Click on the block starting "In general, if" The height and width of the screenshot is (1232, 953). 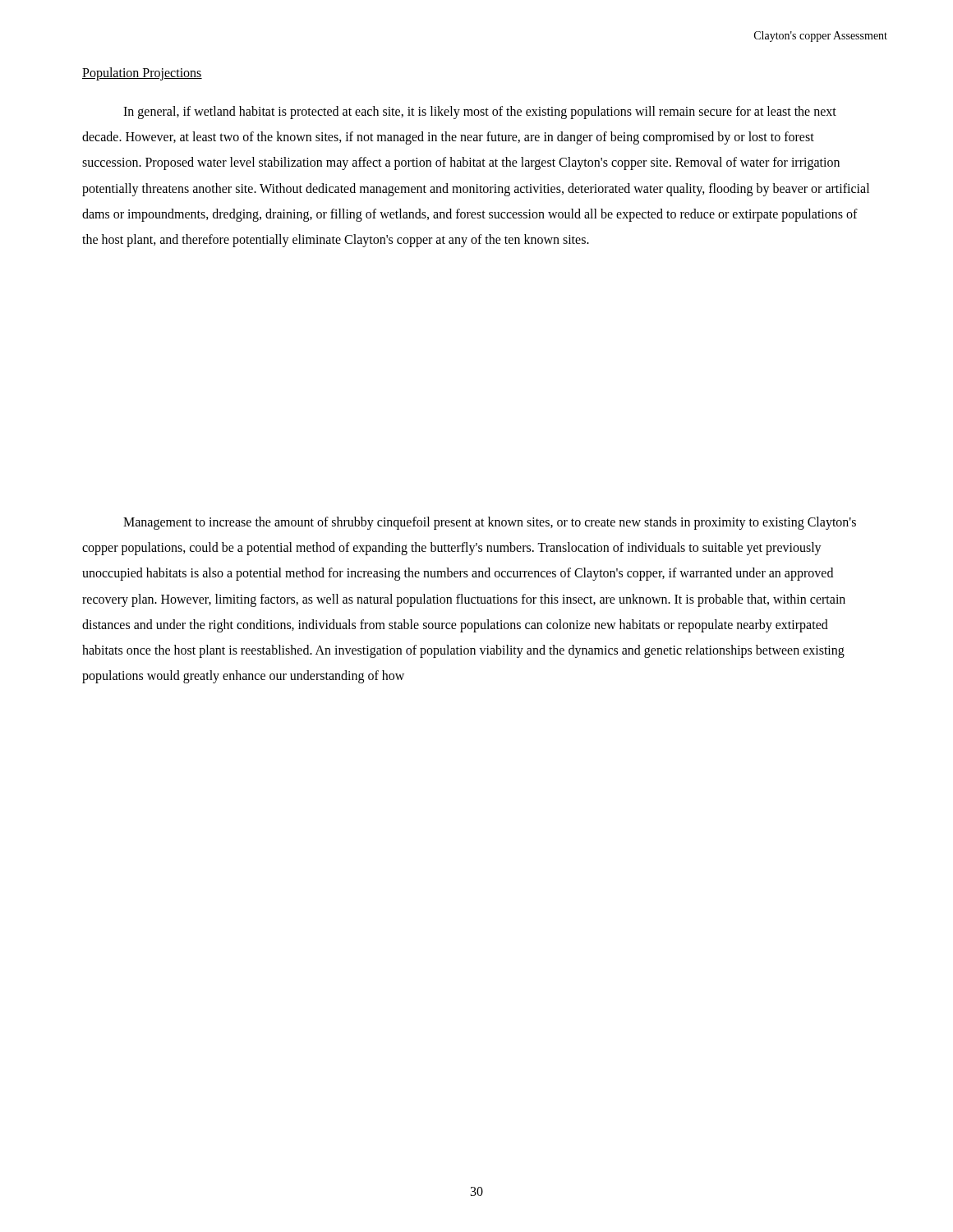[x=476, y=175]
